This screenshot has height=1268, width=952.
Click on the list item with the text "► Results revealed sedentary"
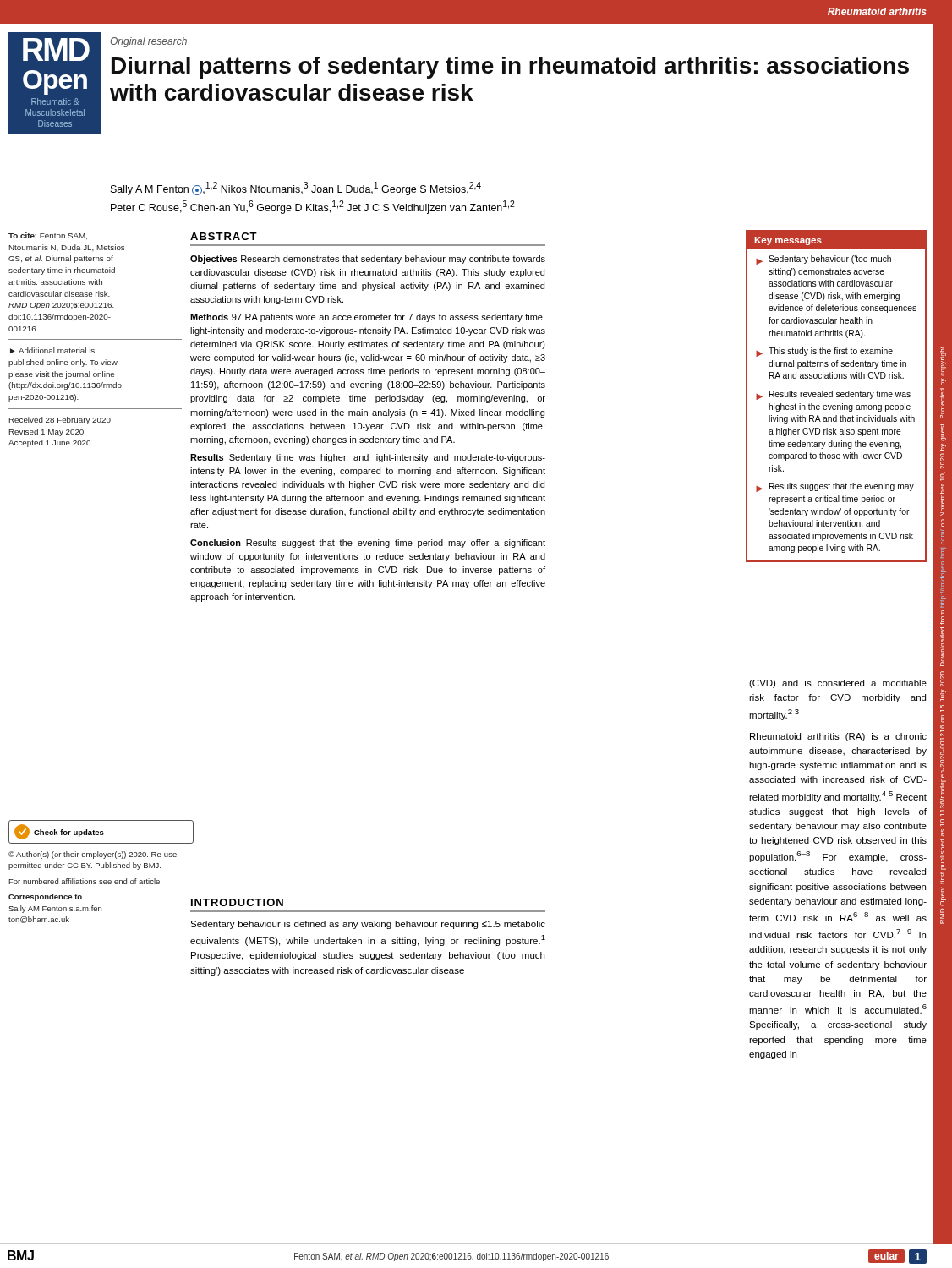click(836, 432)
